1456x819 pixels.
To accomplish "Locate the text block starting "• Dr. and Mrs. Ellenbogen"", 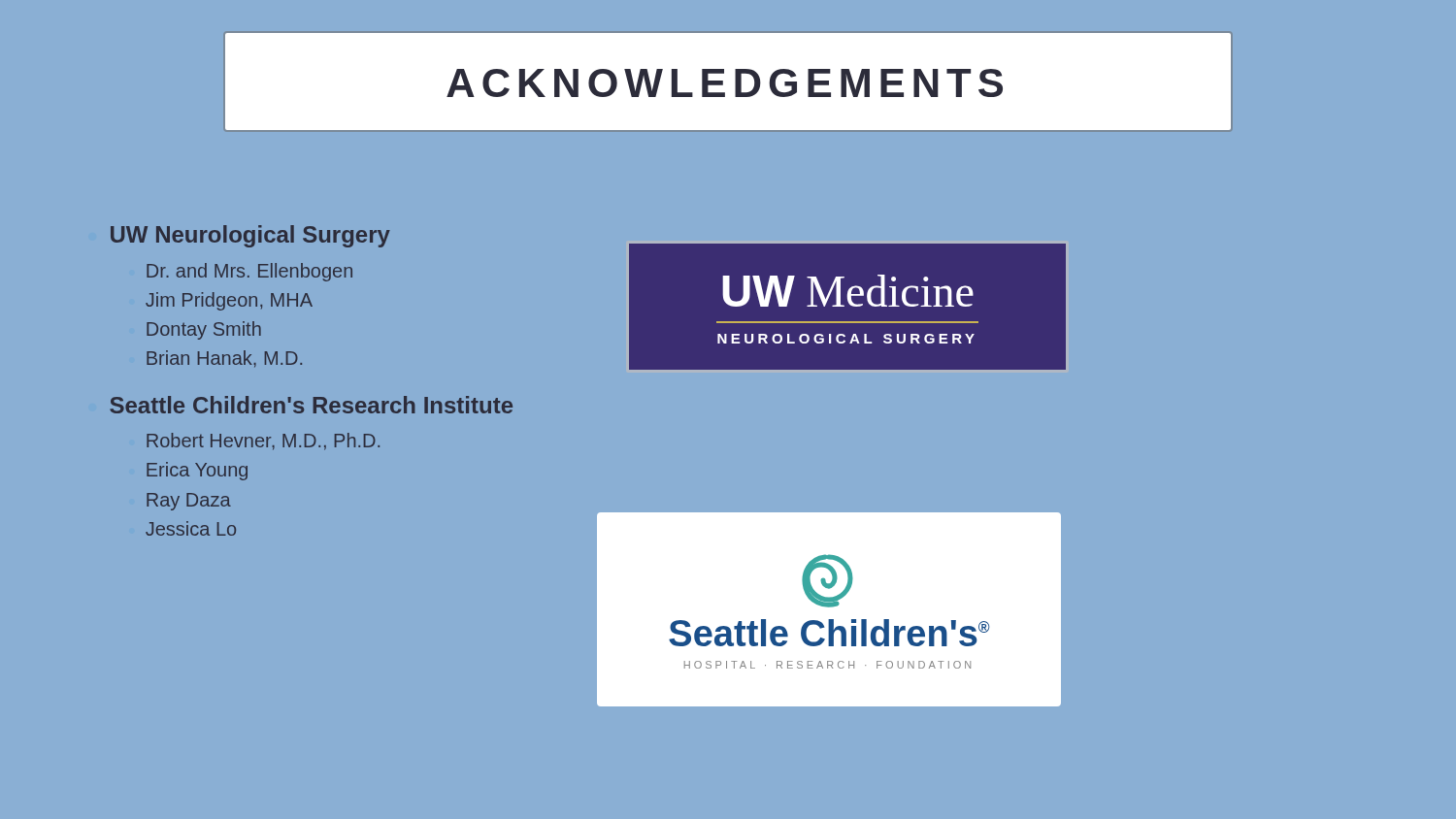I will coord(241,272).
